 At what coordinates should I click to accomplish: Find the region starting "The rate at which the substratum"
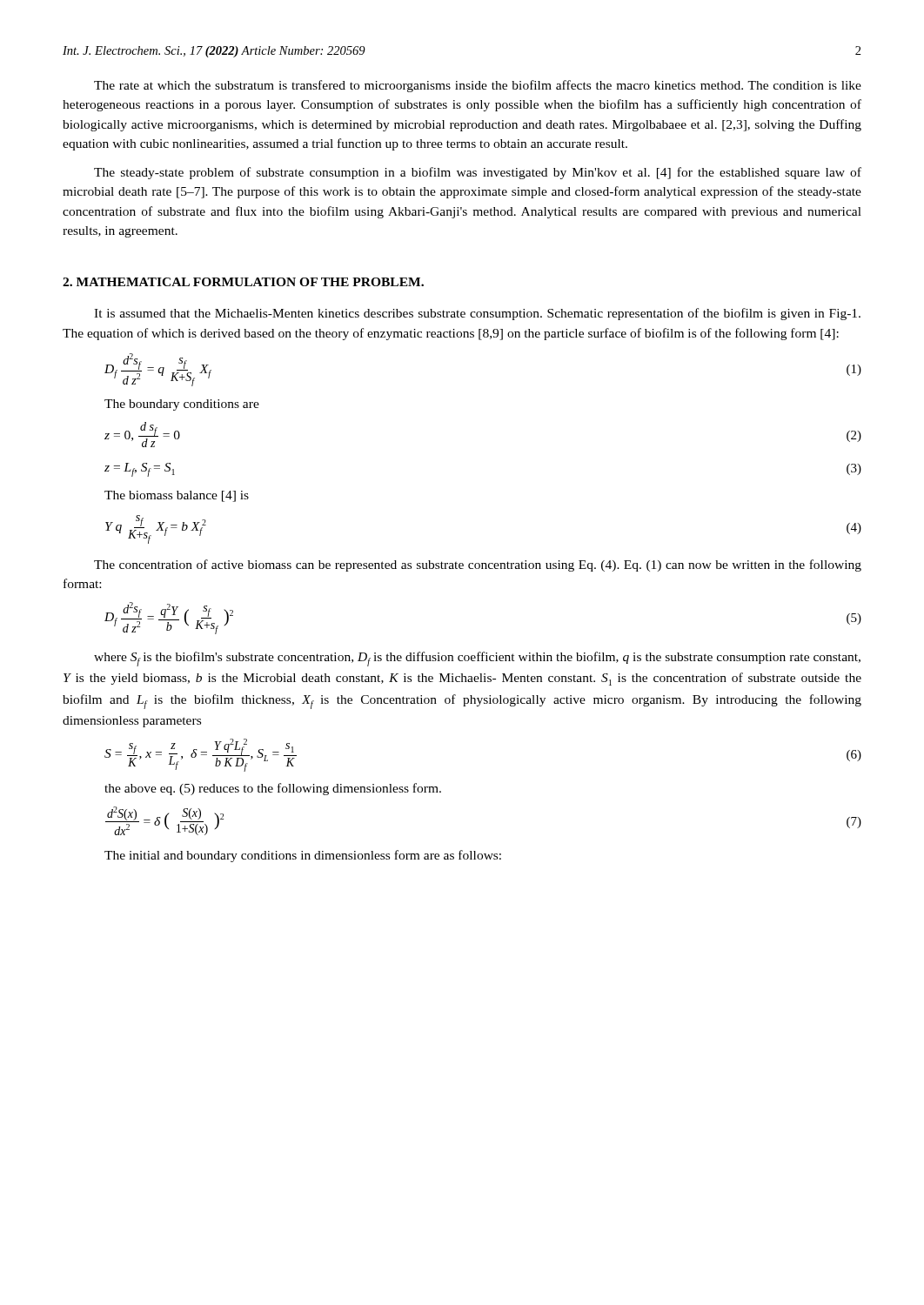[x=462, y=114]
